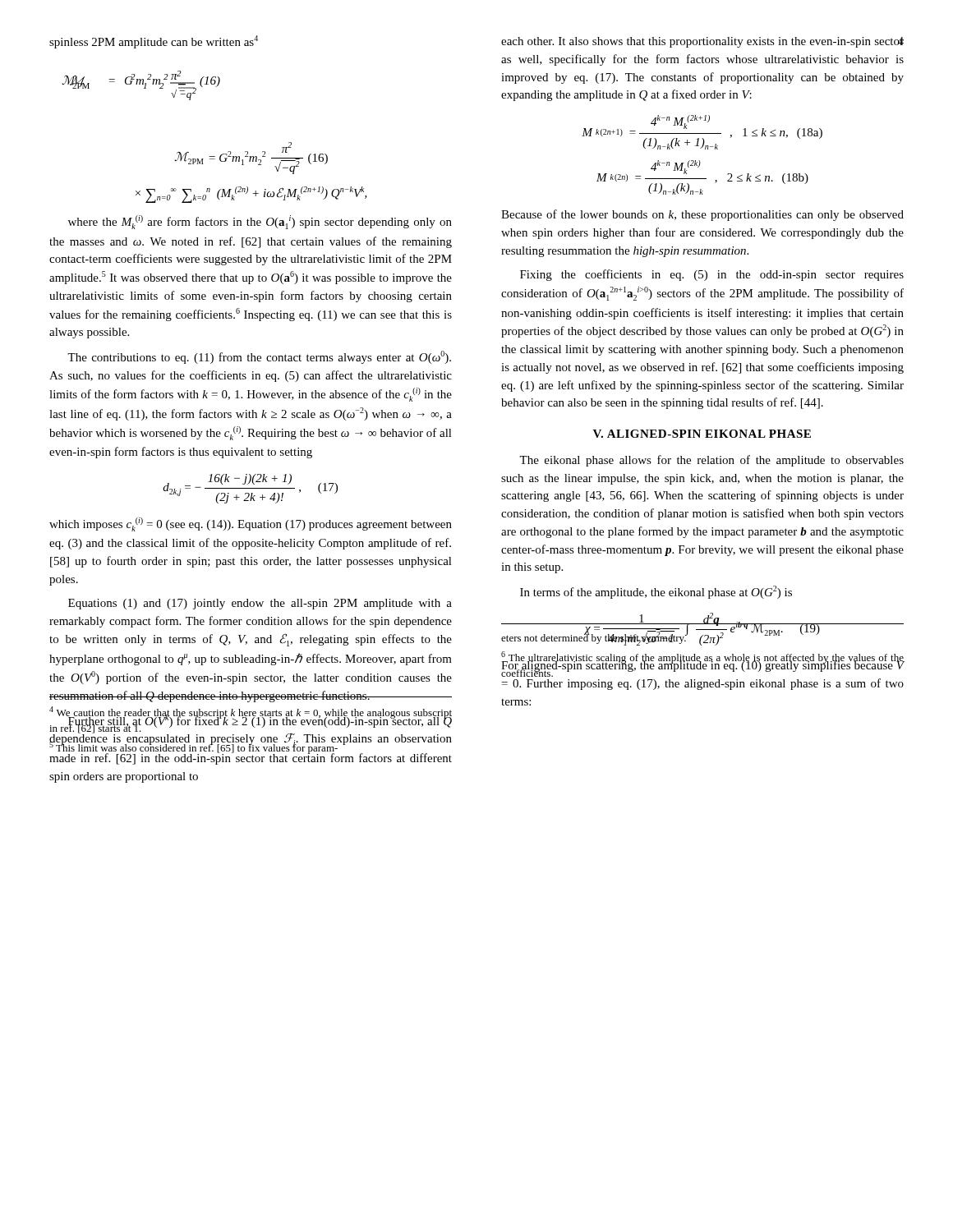
Task: Find the region starting "which imposes ck(i) = 0 (see"
Action: pos(251,650)
